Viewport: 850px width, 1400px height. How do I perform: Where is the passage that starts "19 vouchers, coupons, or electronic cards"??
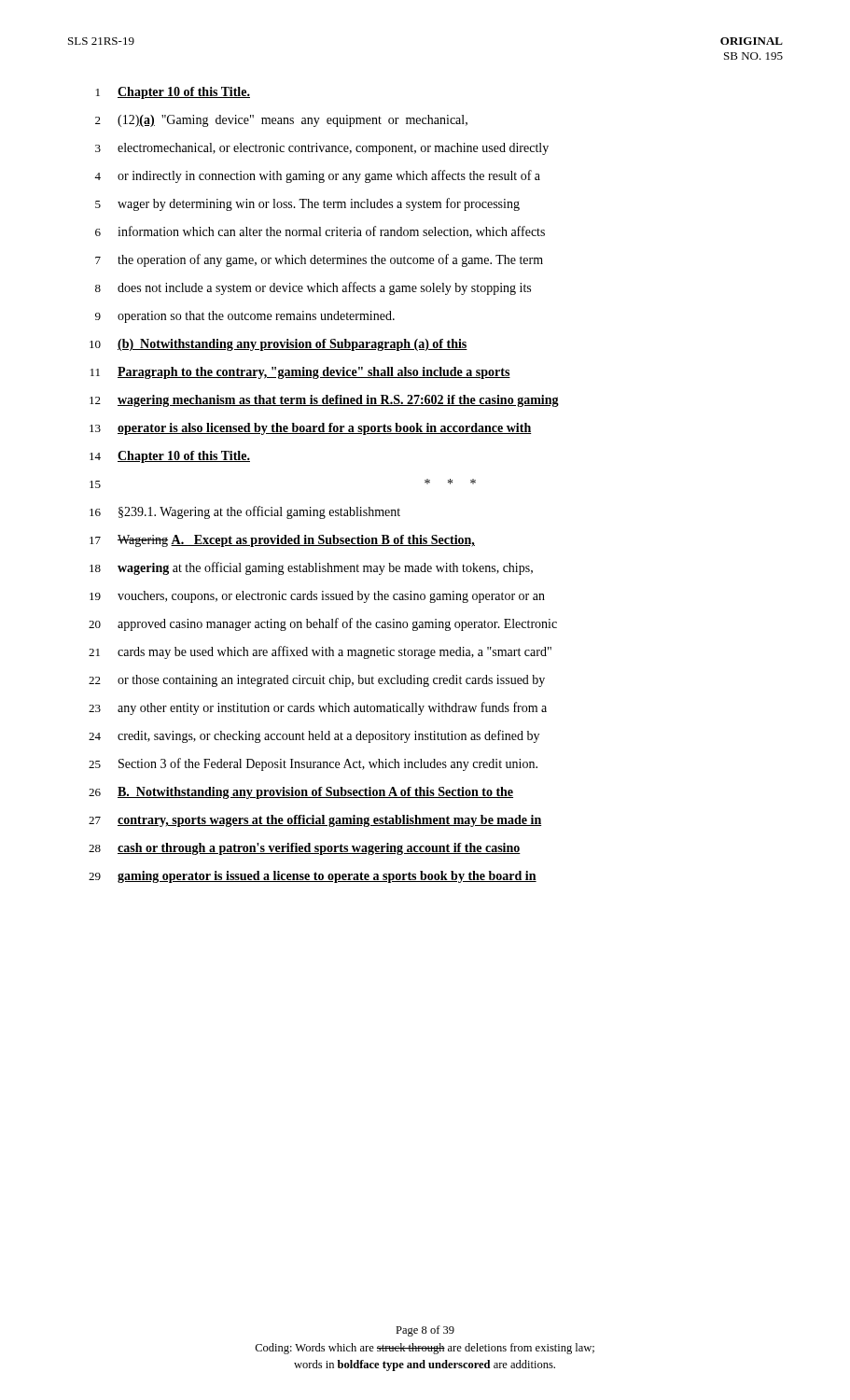click(x=425, y=596)
